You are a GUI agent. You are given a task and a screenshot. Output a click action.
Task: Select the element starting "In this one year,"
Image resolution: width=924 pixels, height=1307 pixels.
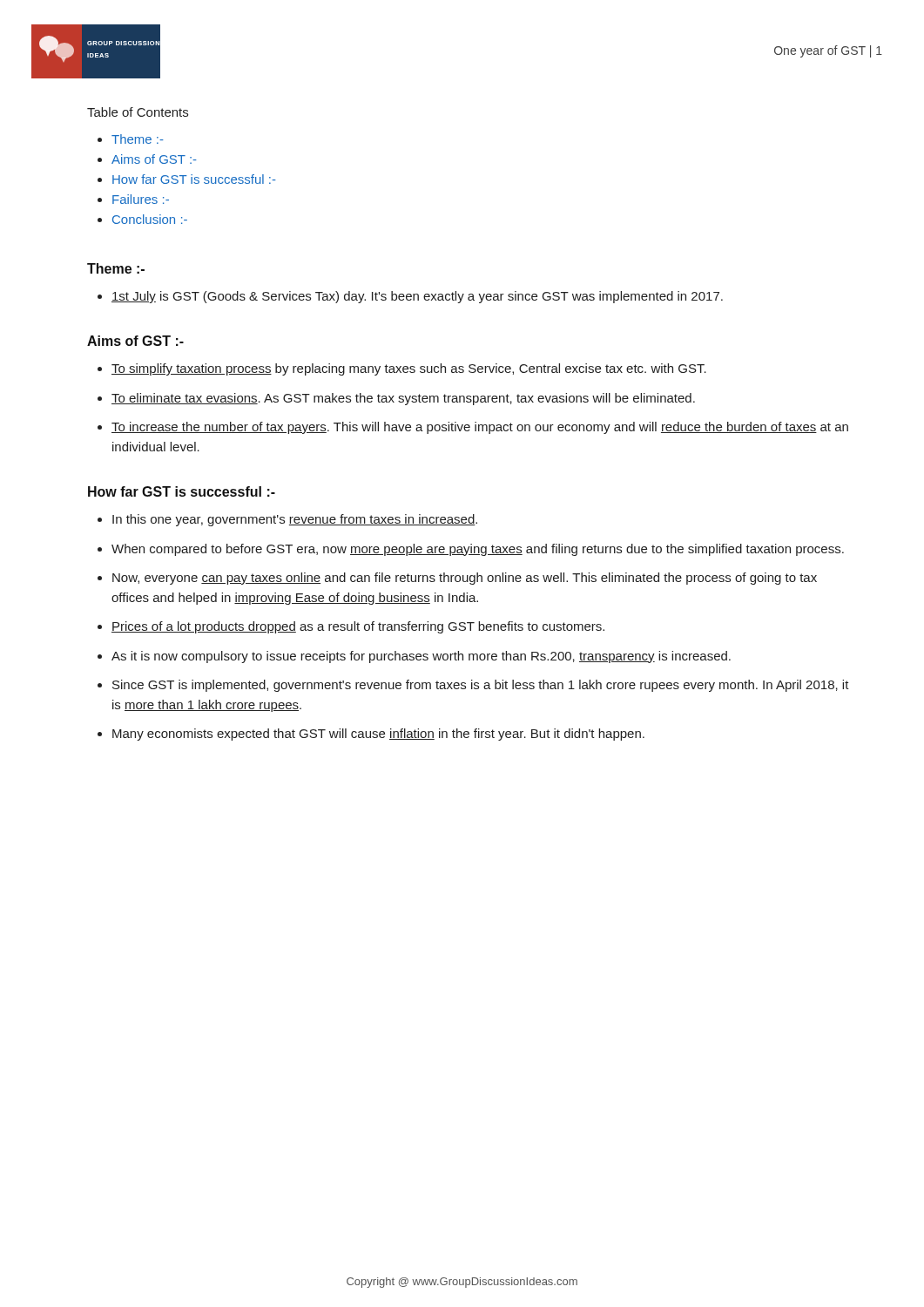pyautogui.click(x=295, y=519)
